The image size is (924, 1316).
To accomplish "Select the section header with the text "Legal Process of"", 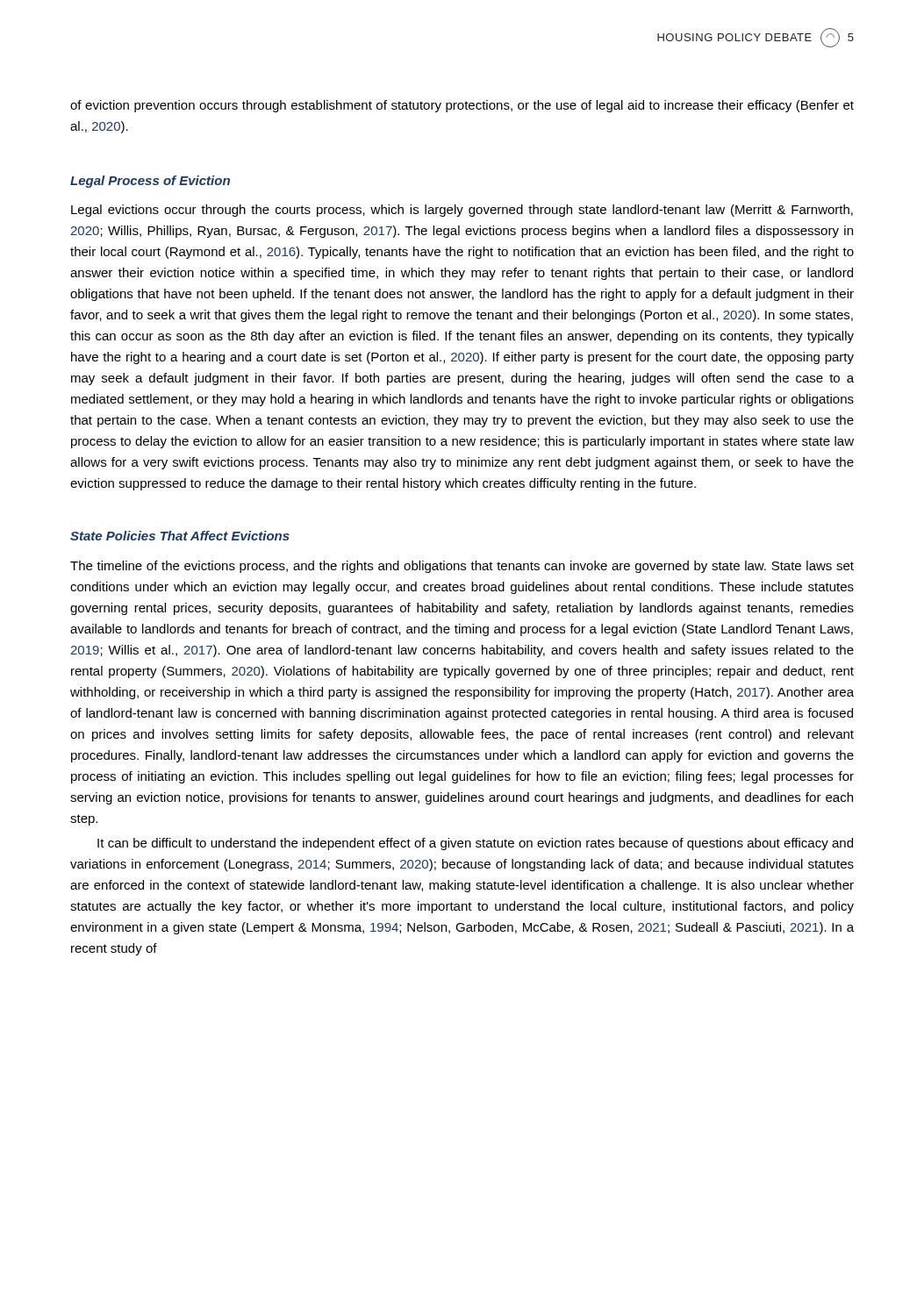I will tap(150, 180).
